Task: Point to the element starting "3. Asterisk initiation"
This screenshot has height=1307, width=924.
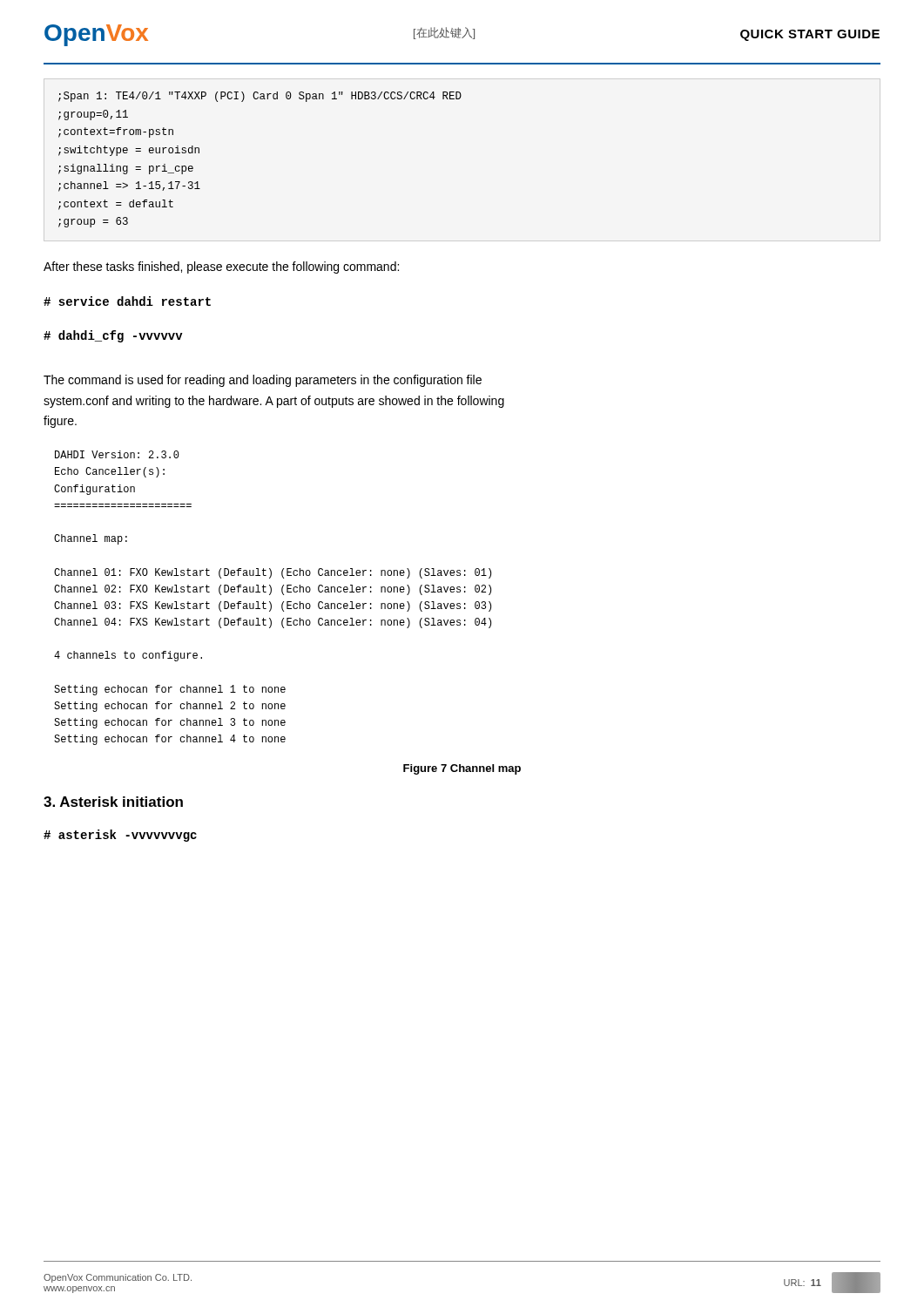Action: point(114,802)
